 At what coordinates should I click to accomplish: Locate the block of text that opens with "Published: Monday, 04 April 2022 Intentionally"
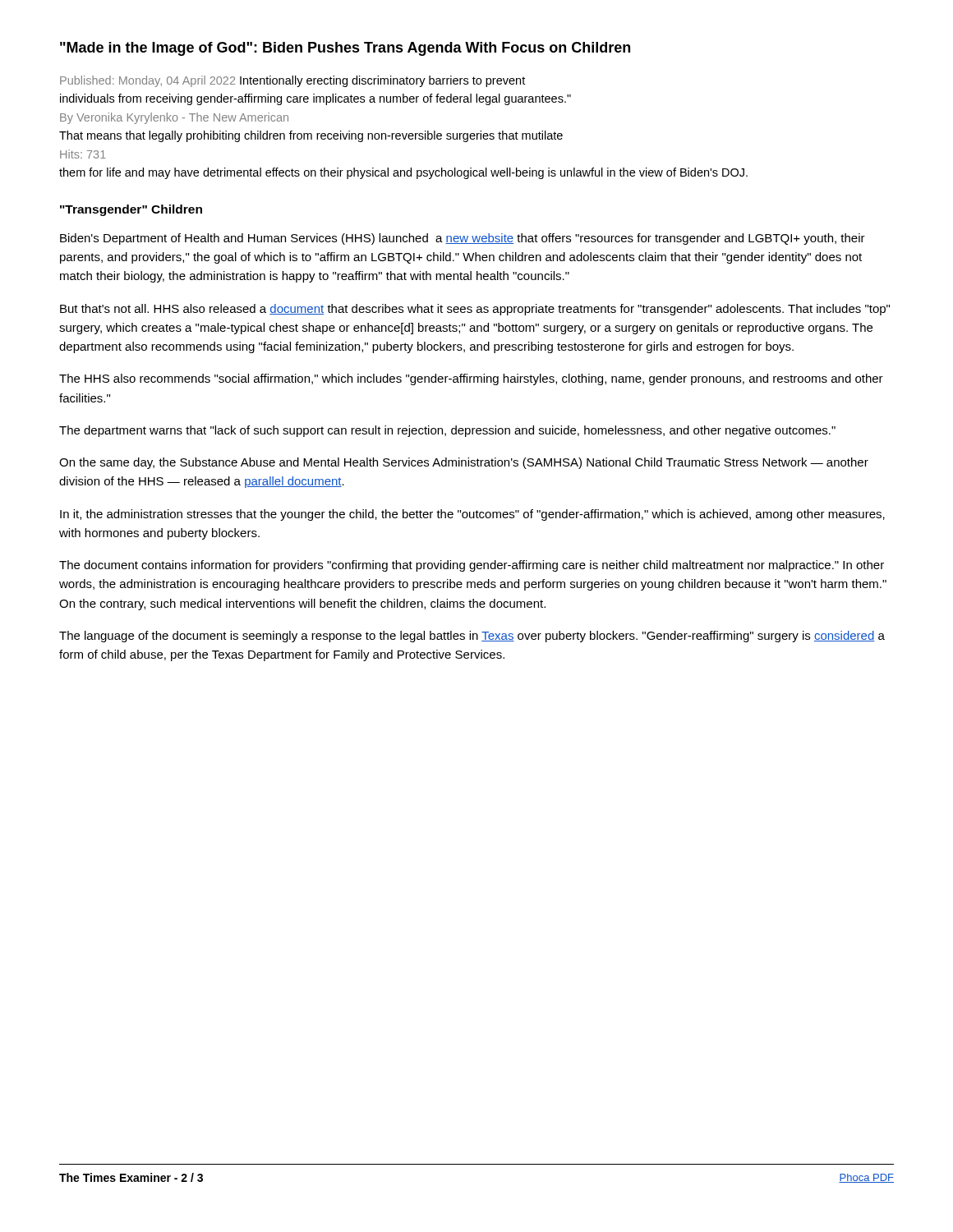404,127
